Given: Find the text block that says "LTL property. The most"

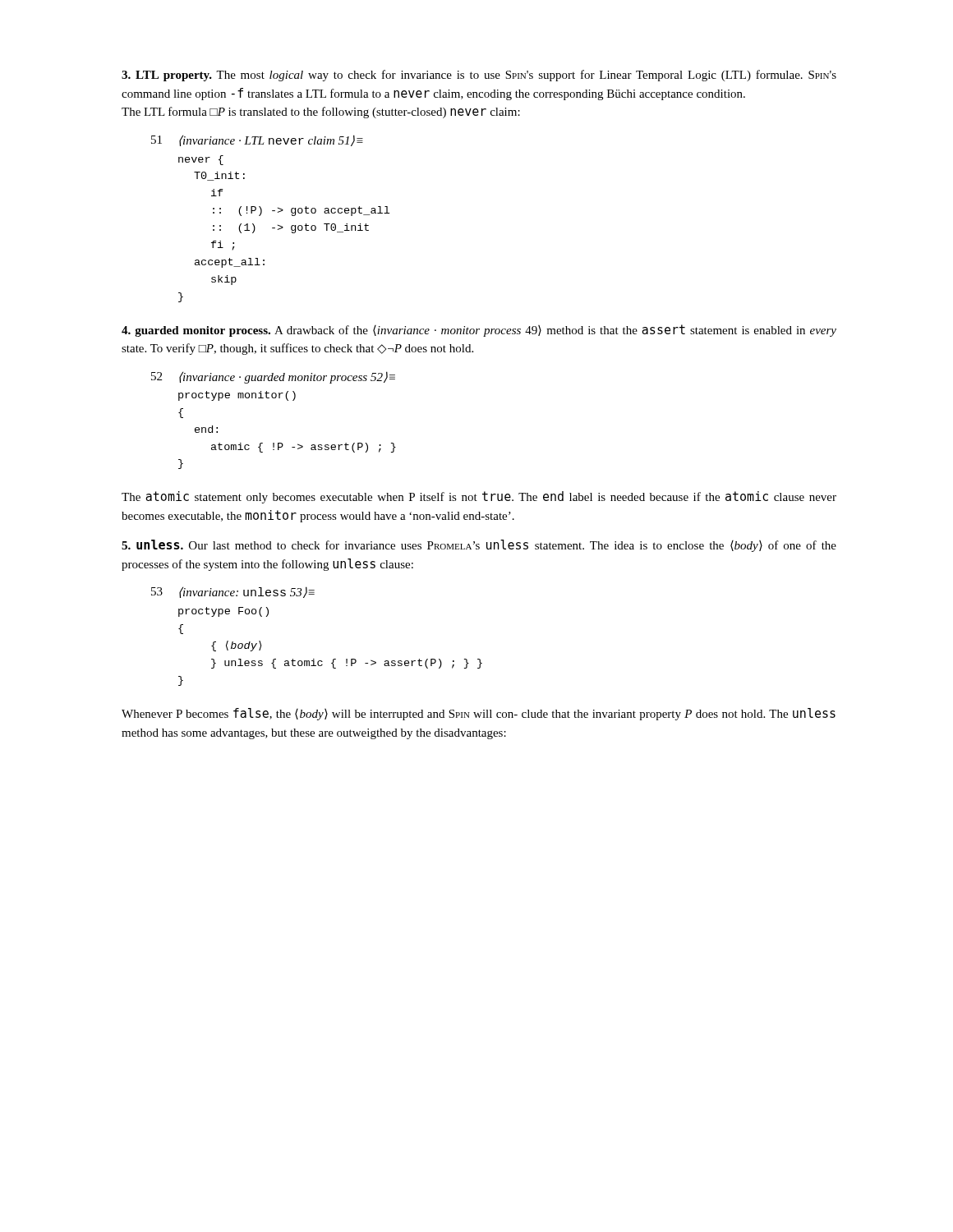Looking at the screenshot, I should (479, 94).
